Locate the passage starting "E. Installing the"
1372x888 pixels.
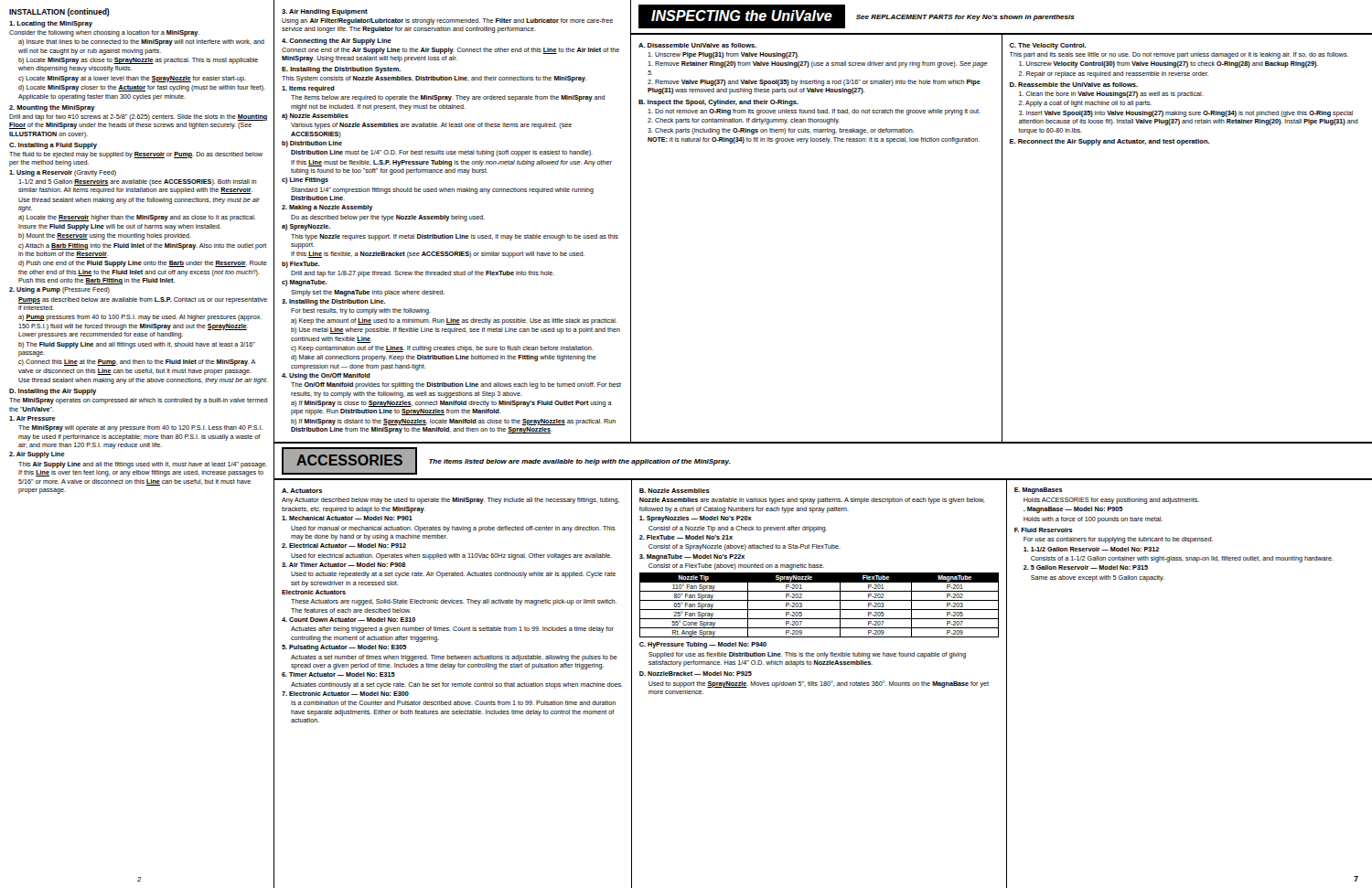click(x=452, y=250)
